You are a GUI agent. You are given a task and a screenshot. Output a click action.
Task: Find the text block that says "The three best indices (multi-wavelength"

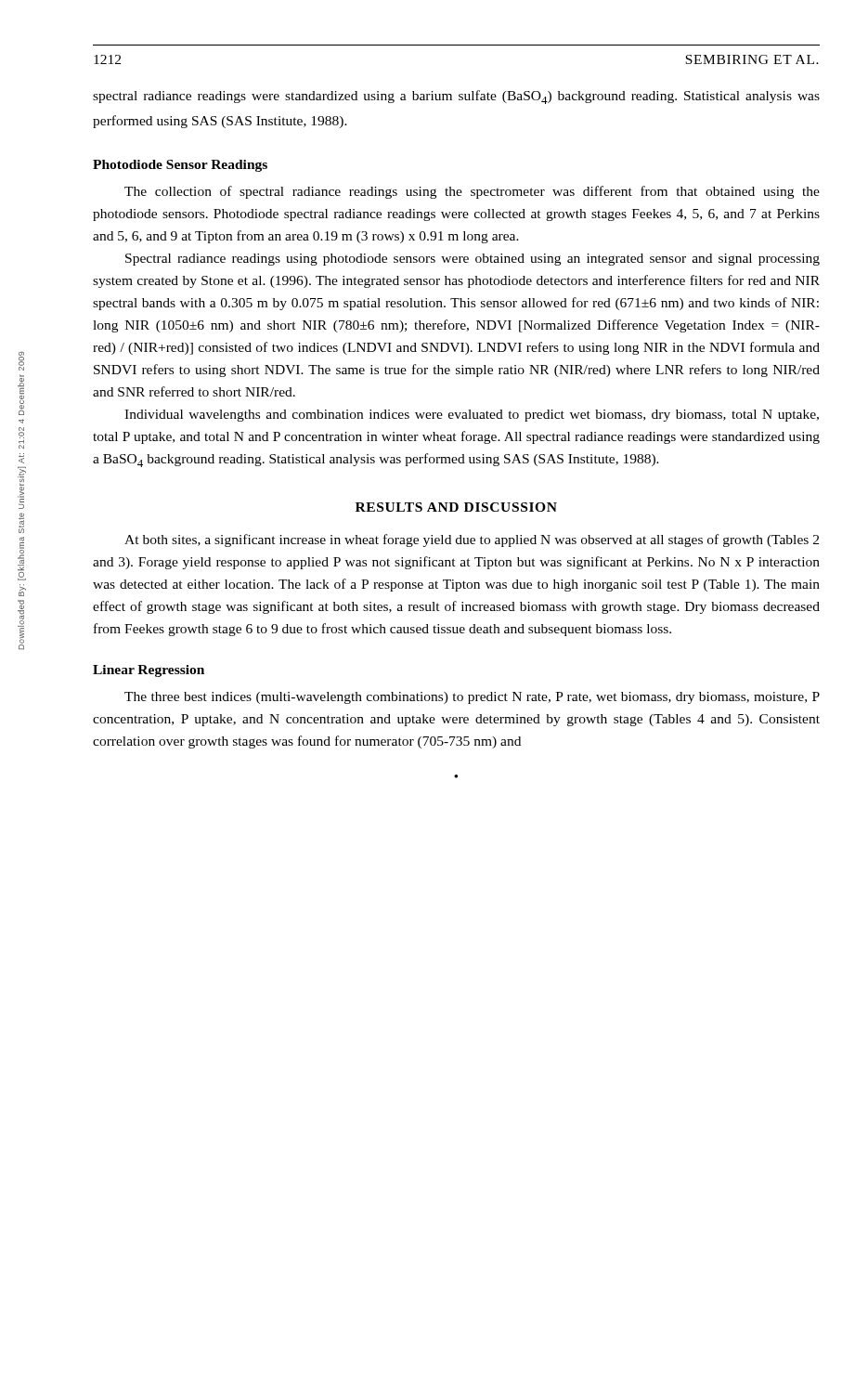(x=456, y=718)
